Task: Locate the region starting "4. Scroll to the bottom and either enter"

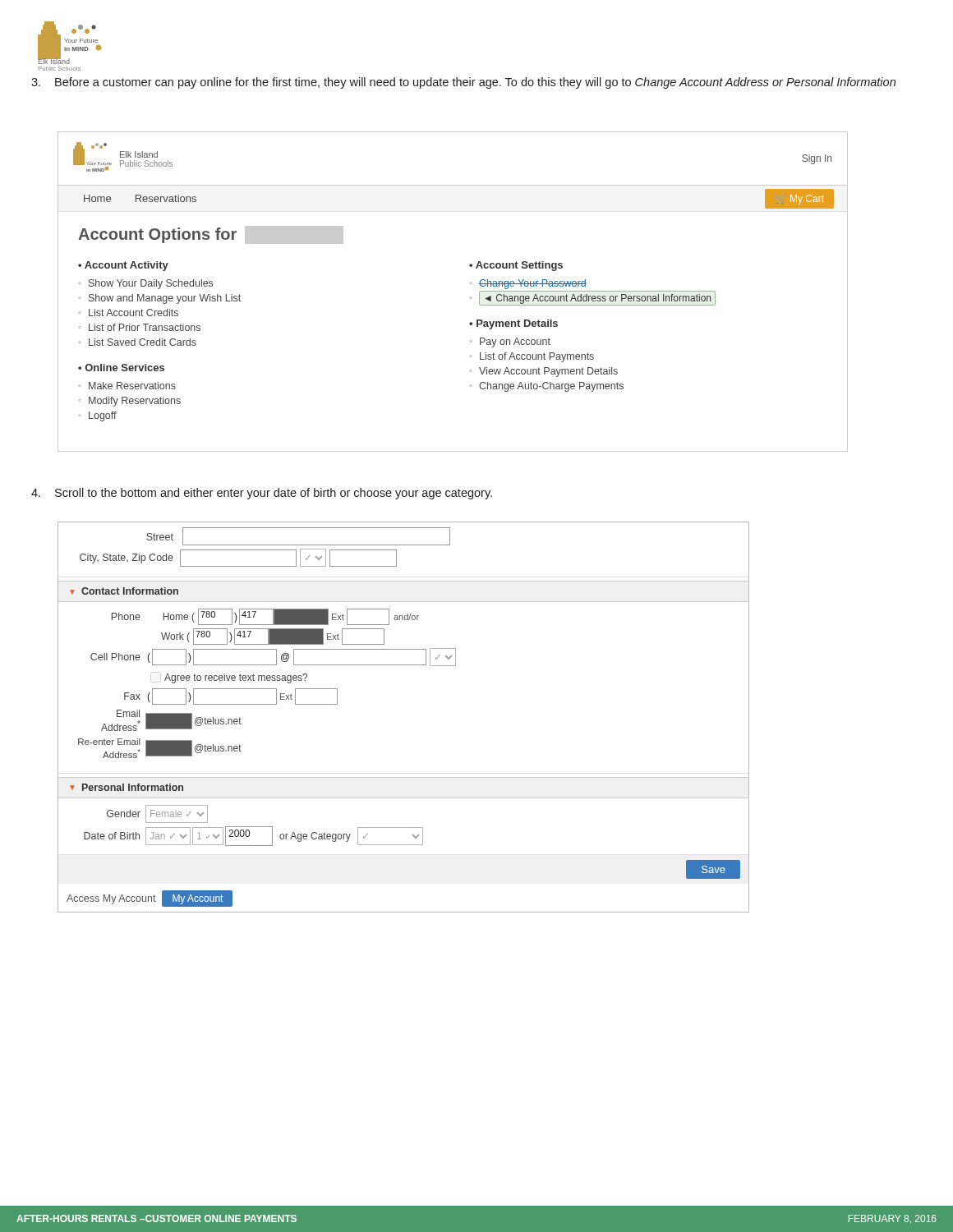Action: [x=467, y=493]
